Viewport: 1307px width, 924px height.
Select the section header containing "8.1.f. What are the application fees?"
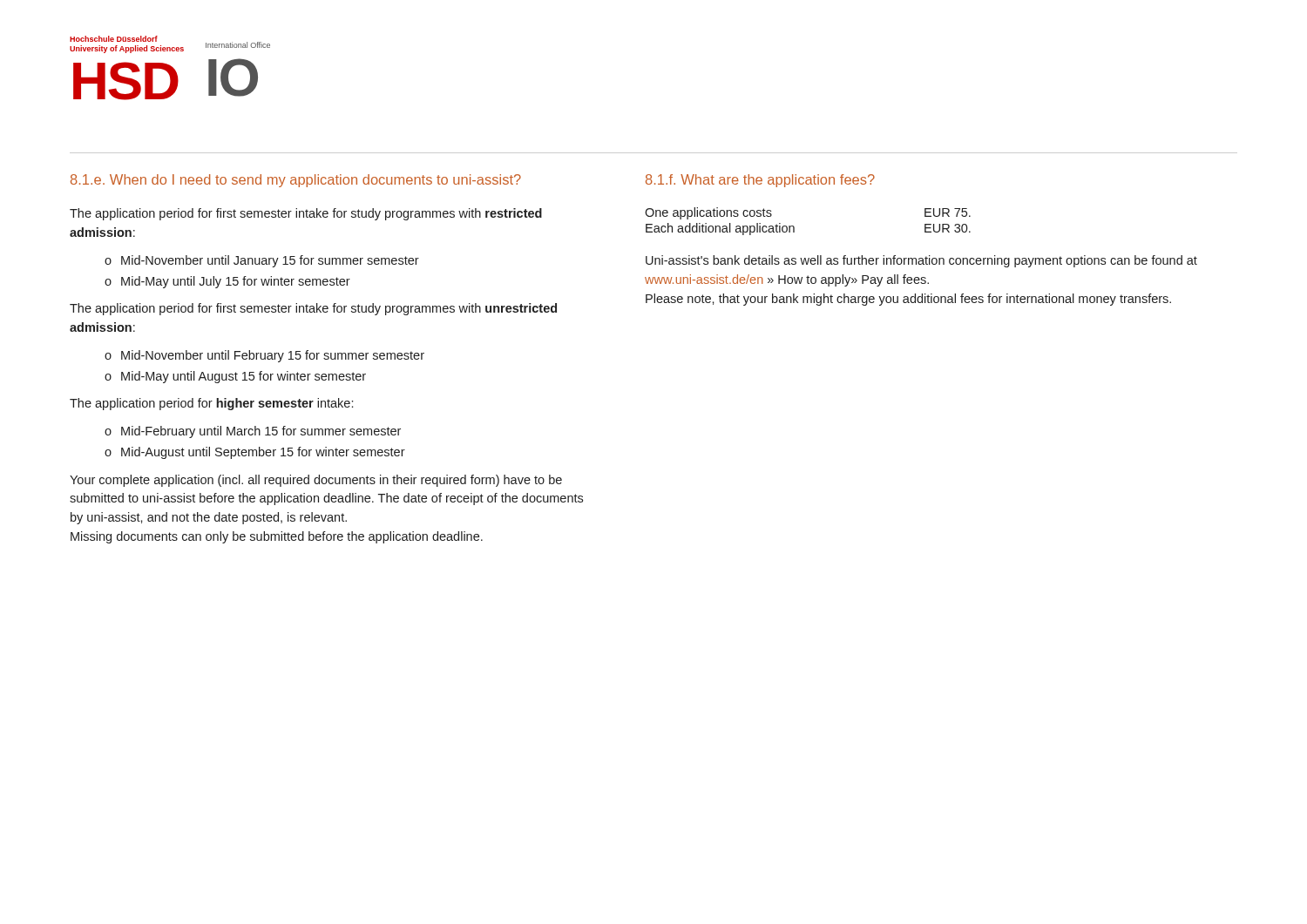click(x=760, y=179)
